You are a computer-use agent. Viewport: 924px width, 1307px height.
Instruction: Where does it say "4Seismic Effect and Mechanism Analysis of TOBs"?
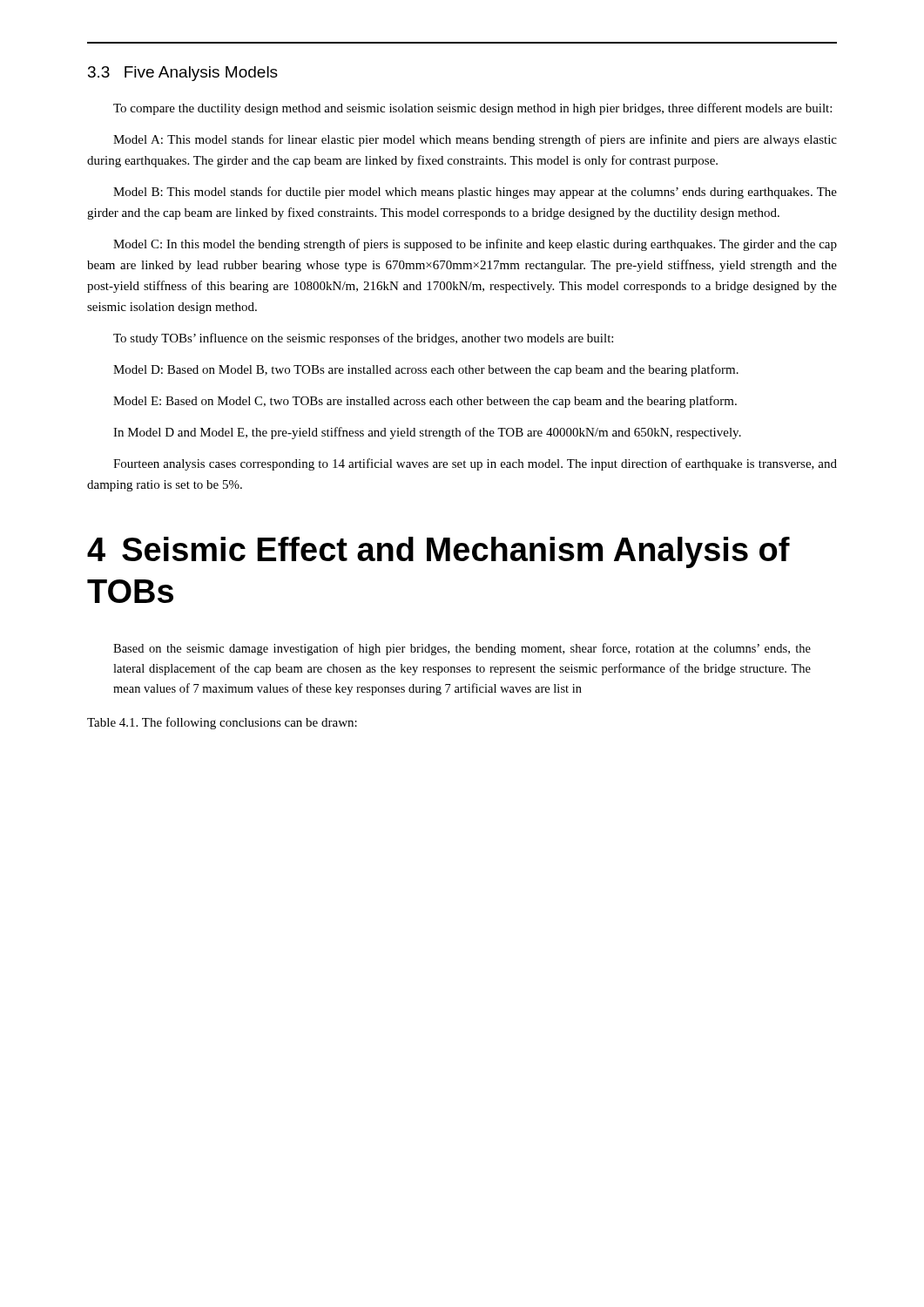462,571
